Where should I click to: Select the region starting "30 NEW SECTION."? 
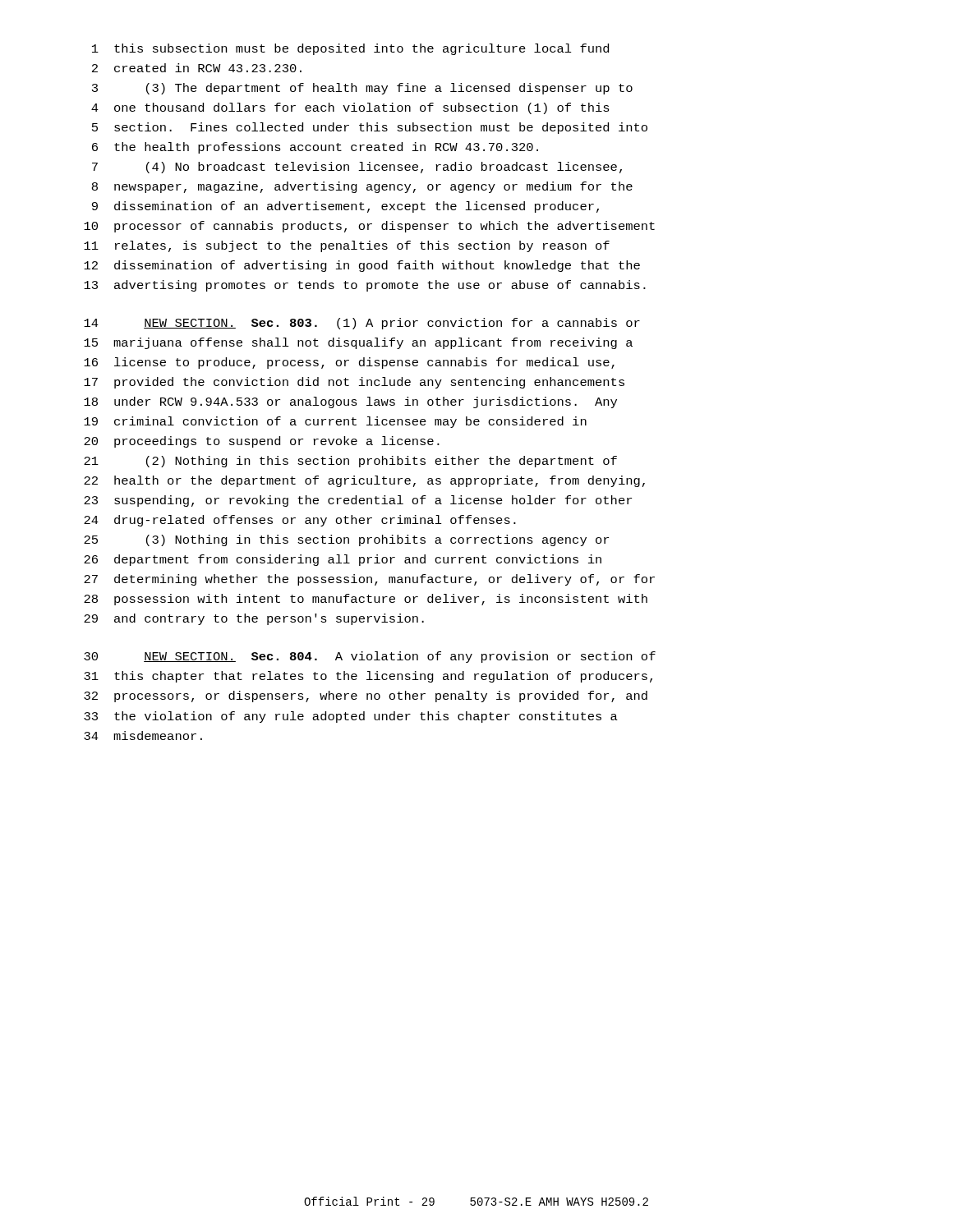(x=476, y=697)
